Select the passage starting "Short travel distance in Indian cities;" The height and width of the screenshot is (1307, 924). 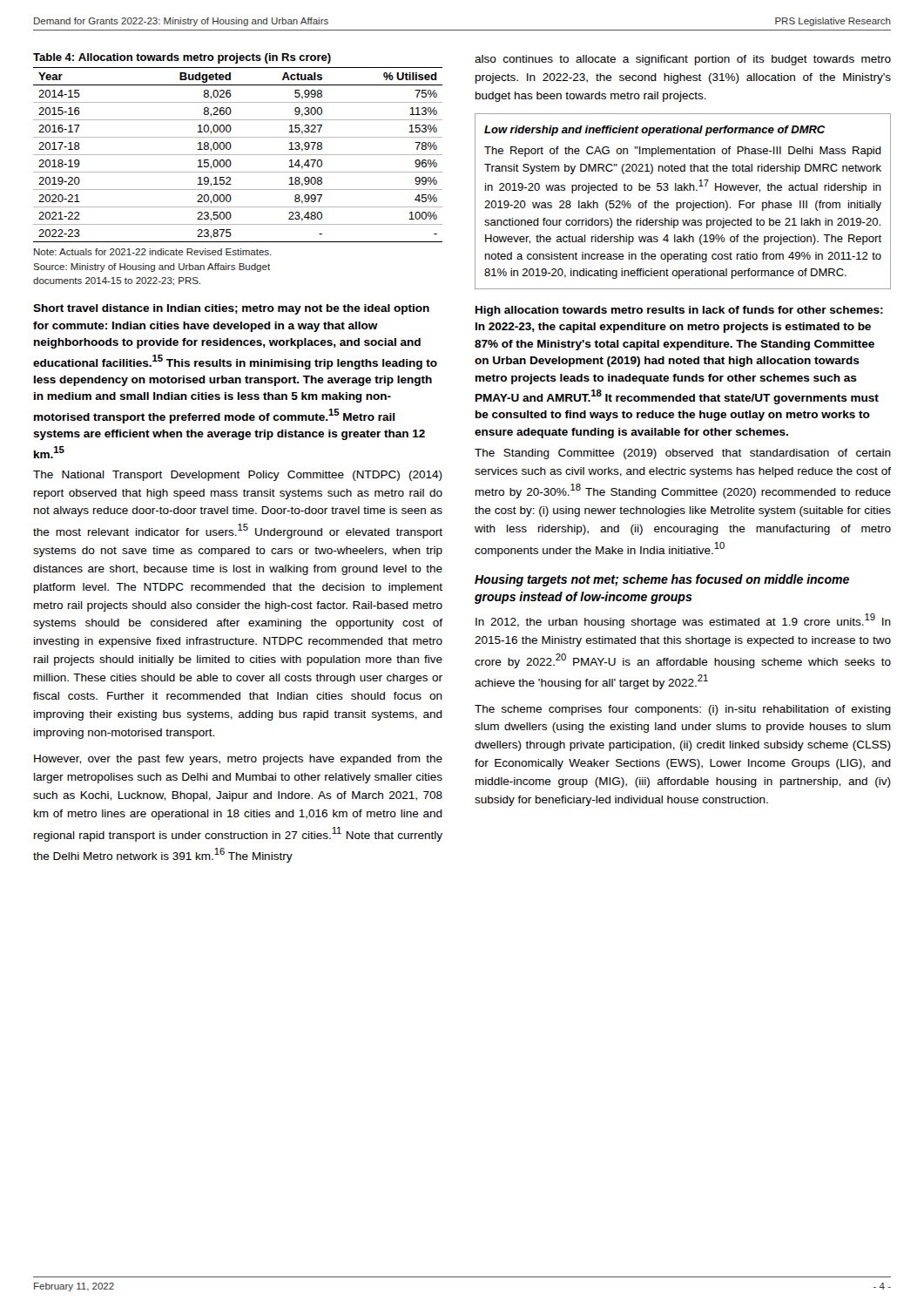[x=235, y=381]
